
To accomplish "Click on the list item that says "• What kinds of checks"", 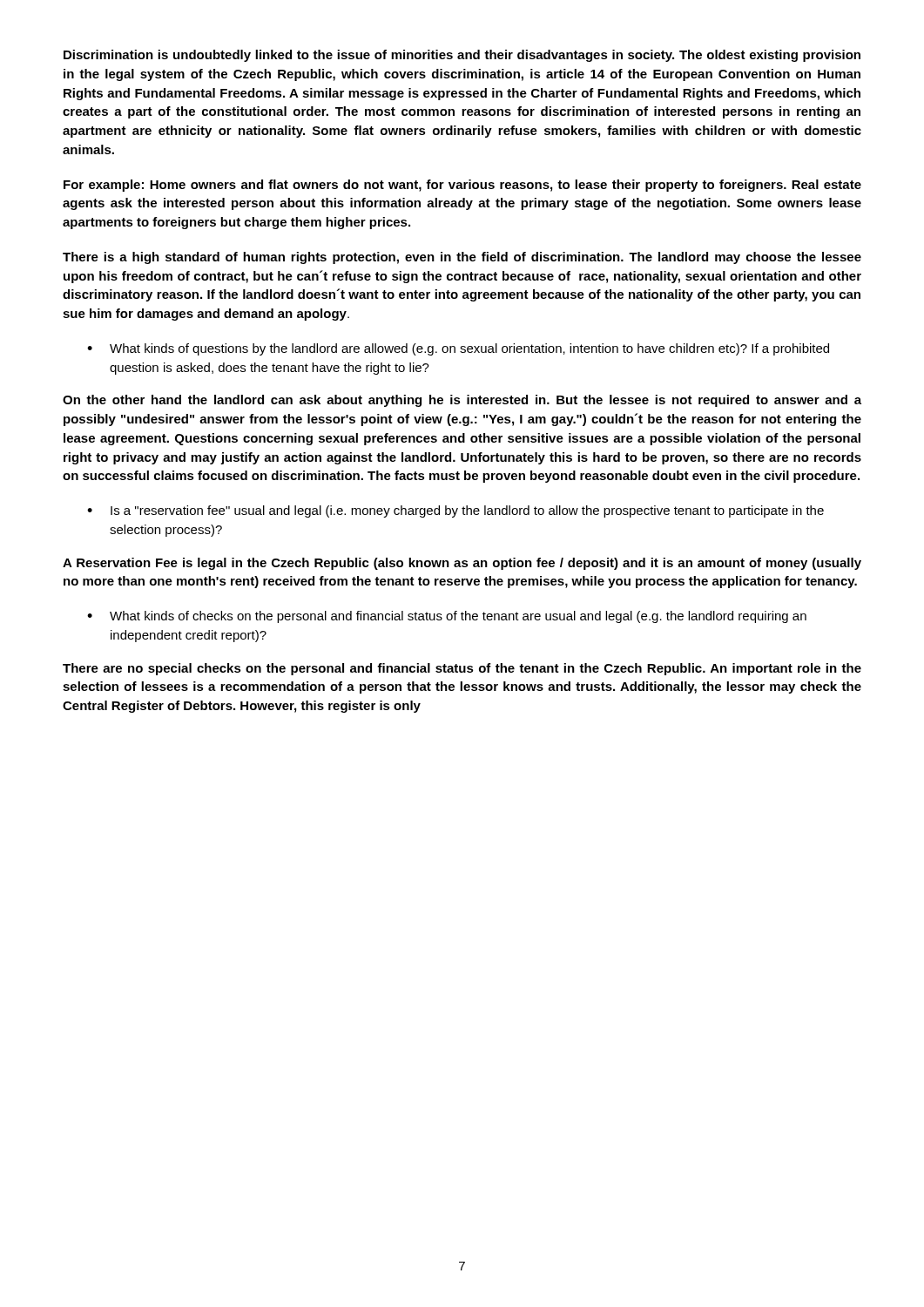I will (474, 625).
